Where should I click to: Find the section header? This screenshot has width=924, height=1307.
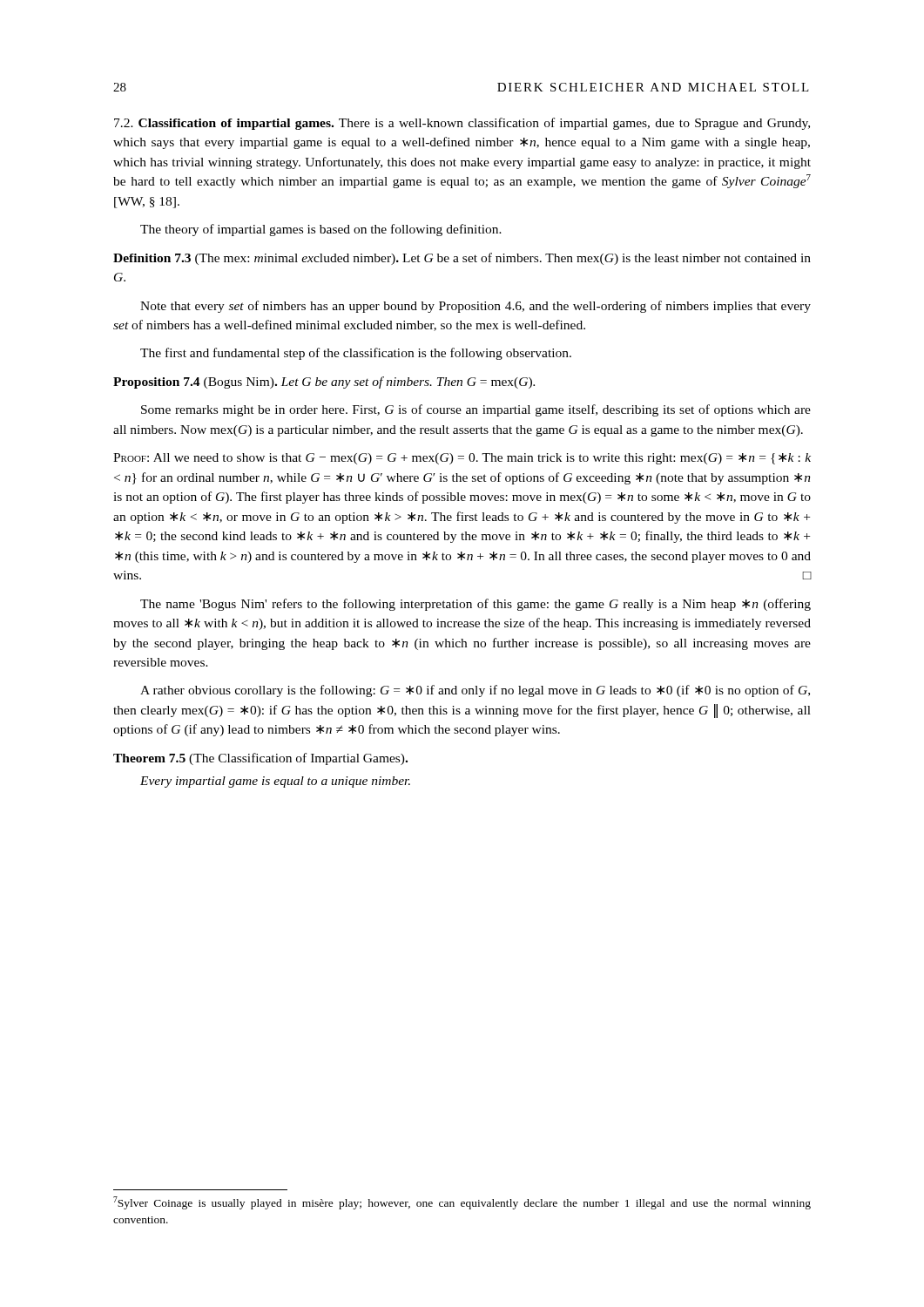462,162
